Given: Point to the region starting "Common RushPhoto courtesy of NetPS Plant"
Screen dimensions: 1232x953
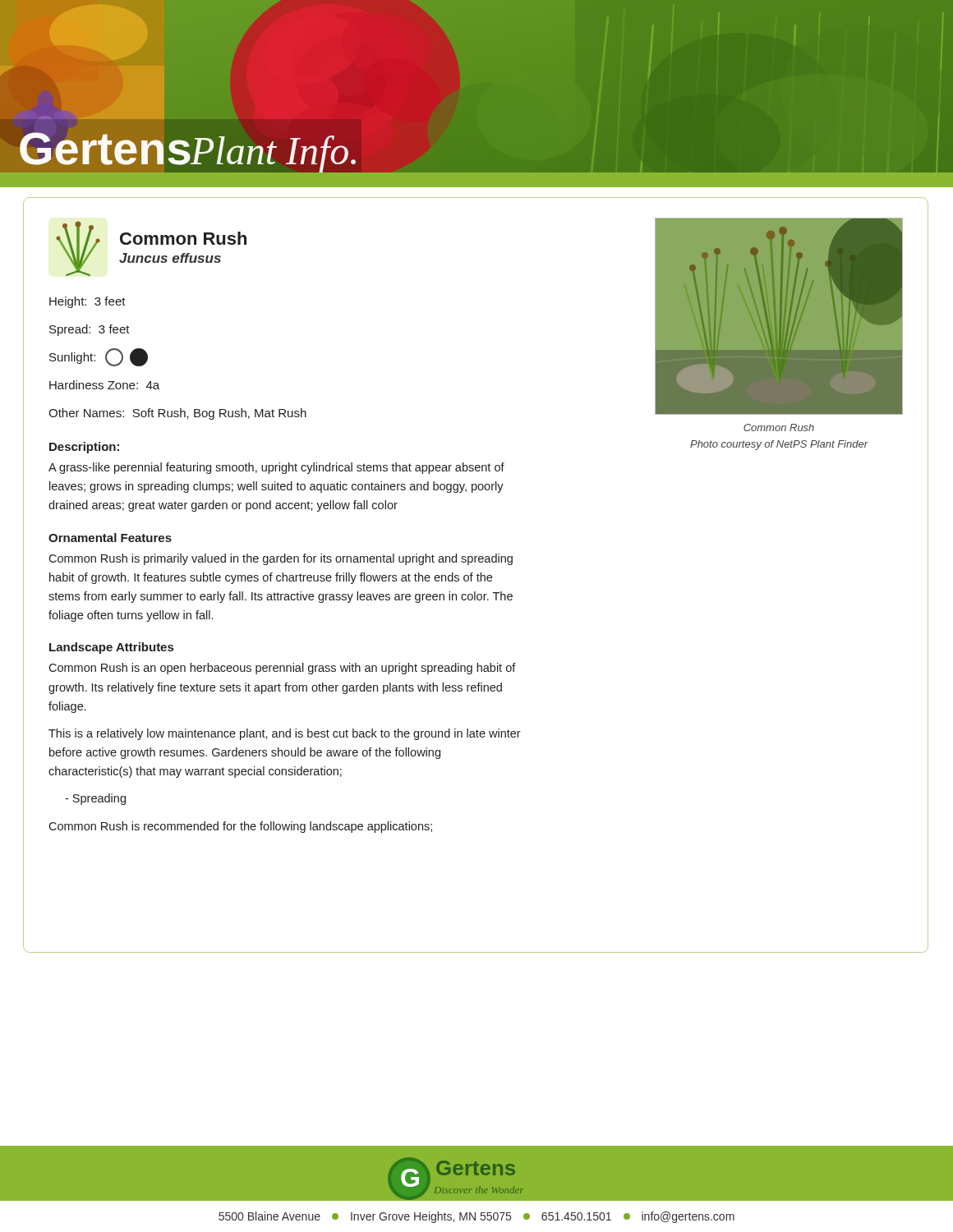Looking at the screenshot, I should pyautogui.click(x=779, y=436).
